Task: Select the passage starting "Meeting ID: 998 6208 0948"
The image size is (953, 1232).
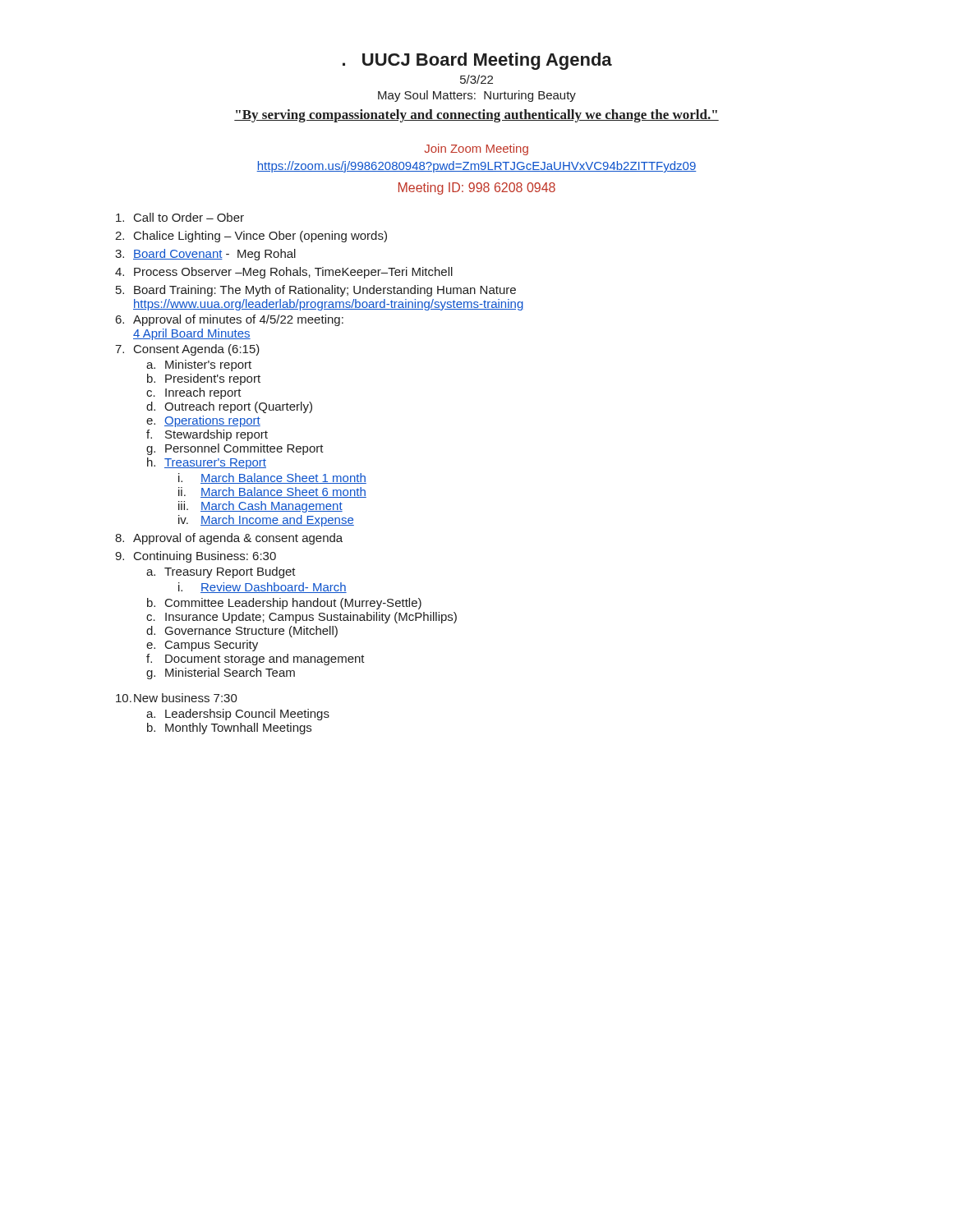Action: 476,188
